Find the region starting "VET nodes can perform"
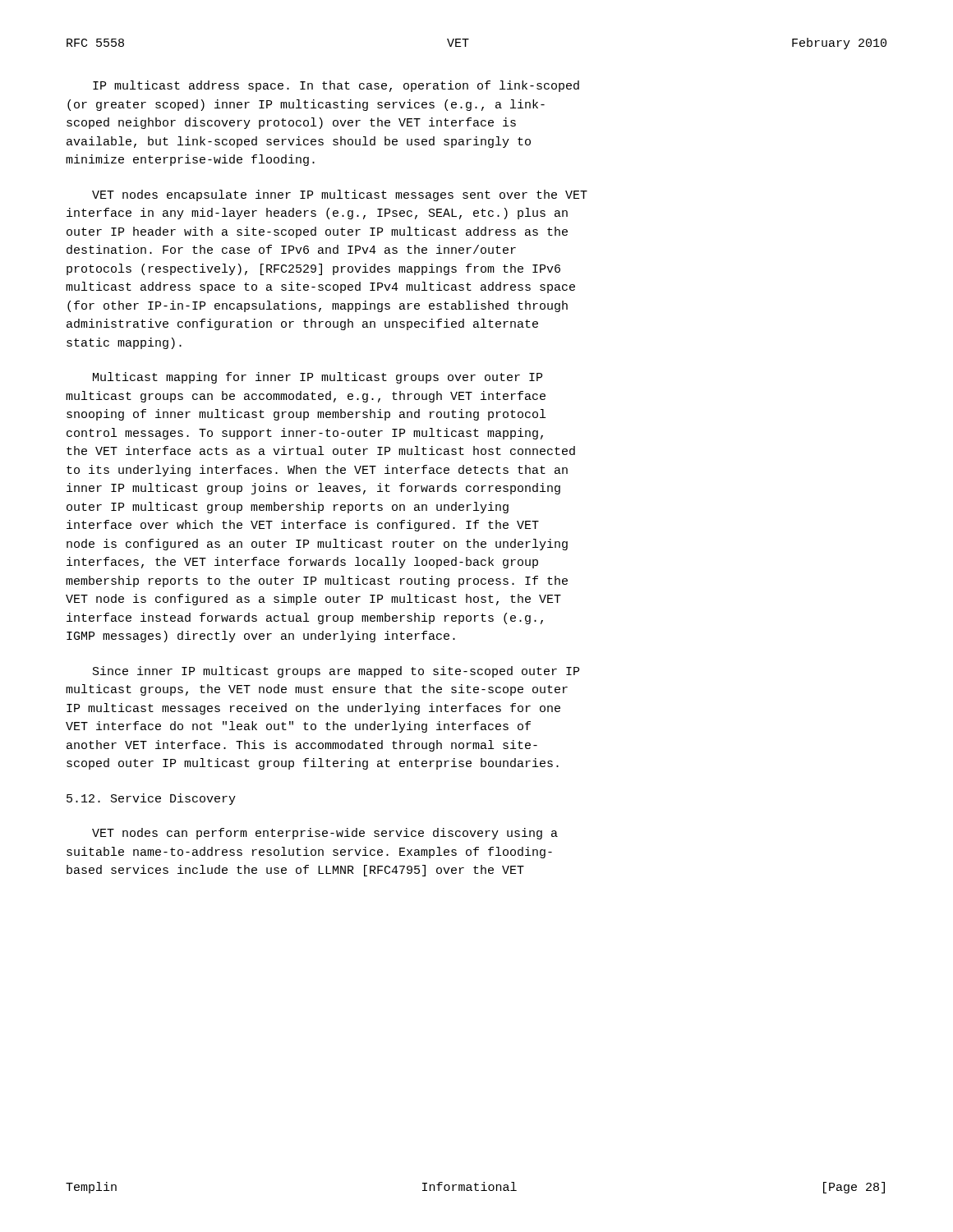 [312, 853]
